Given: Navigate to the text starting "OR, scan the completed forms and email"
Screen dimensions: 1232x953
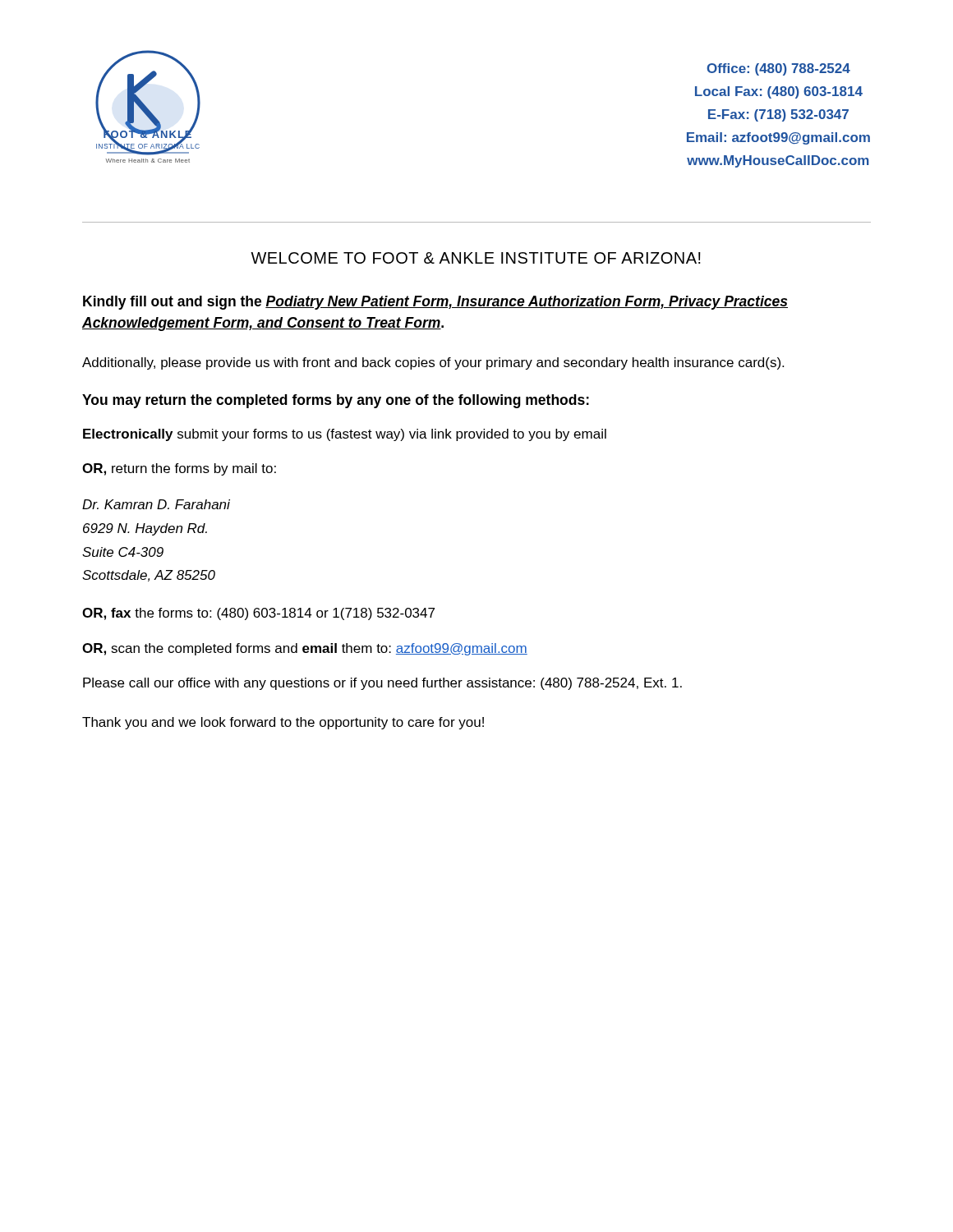Looking at the screenshot, I should coord(305,648).
